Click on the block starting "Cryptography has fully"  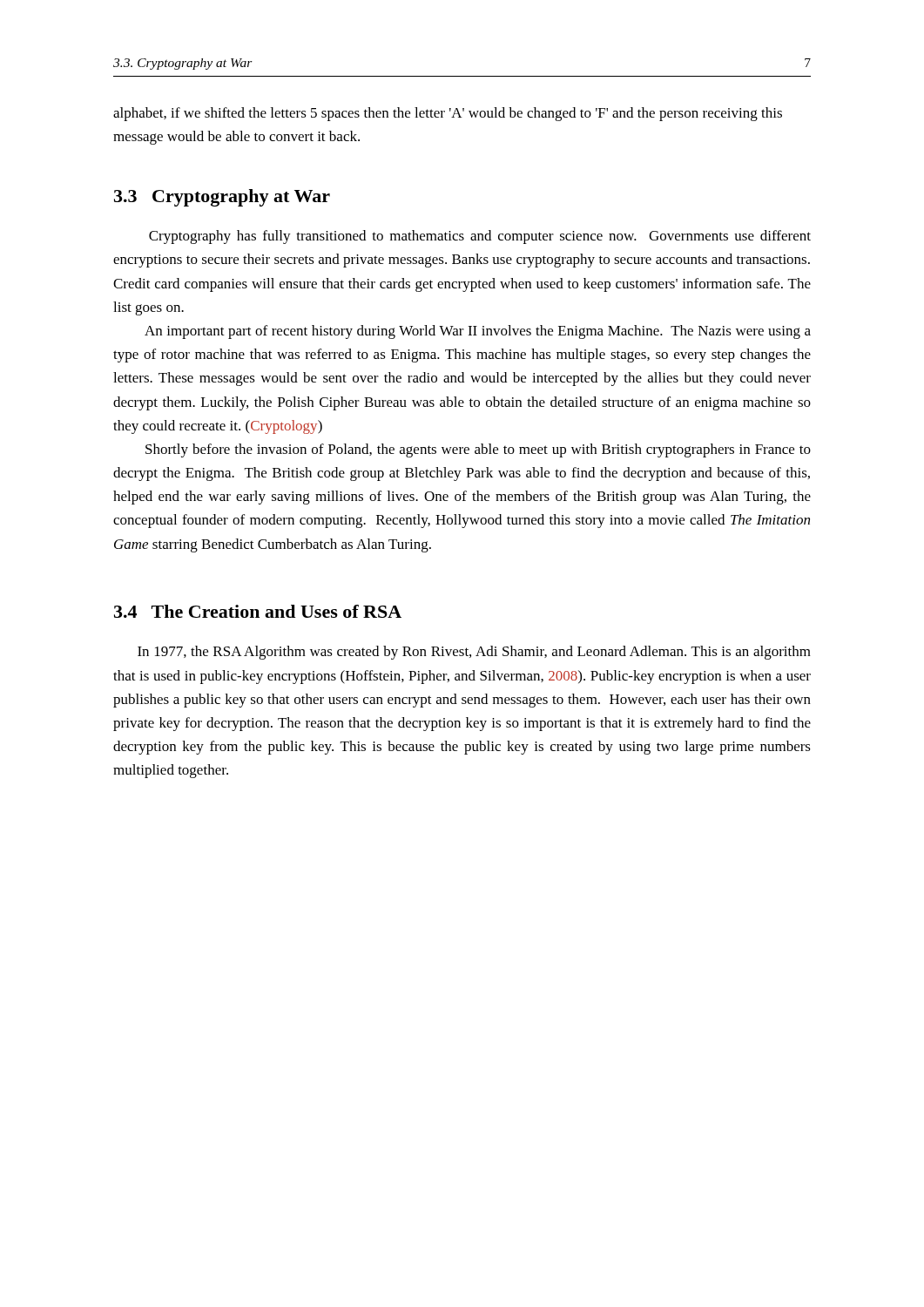click(x=462, y=271)
